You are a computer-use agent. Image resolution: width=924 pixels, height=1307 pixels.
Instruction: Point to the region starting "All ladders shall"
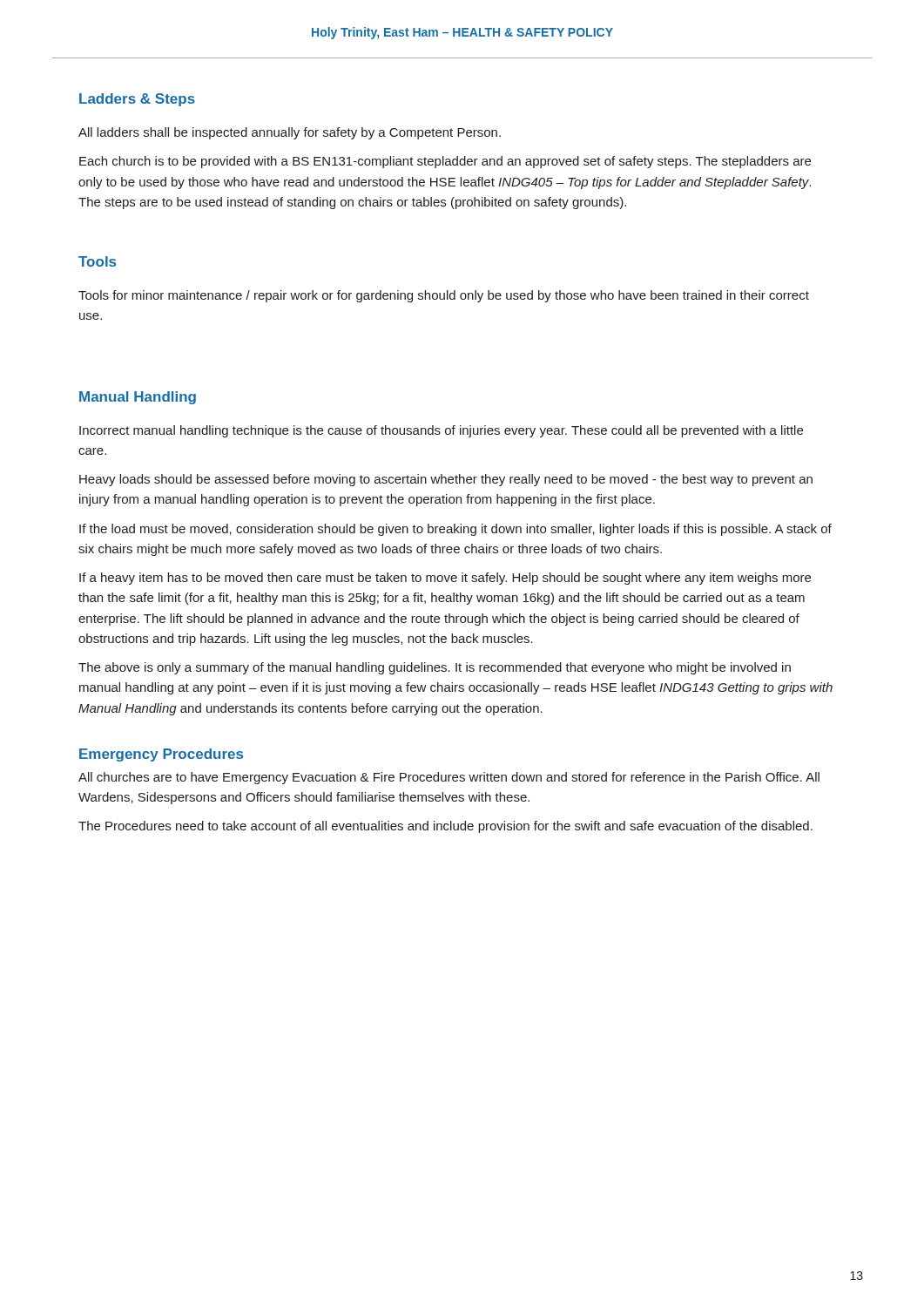(290, 132)
